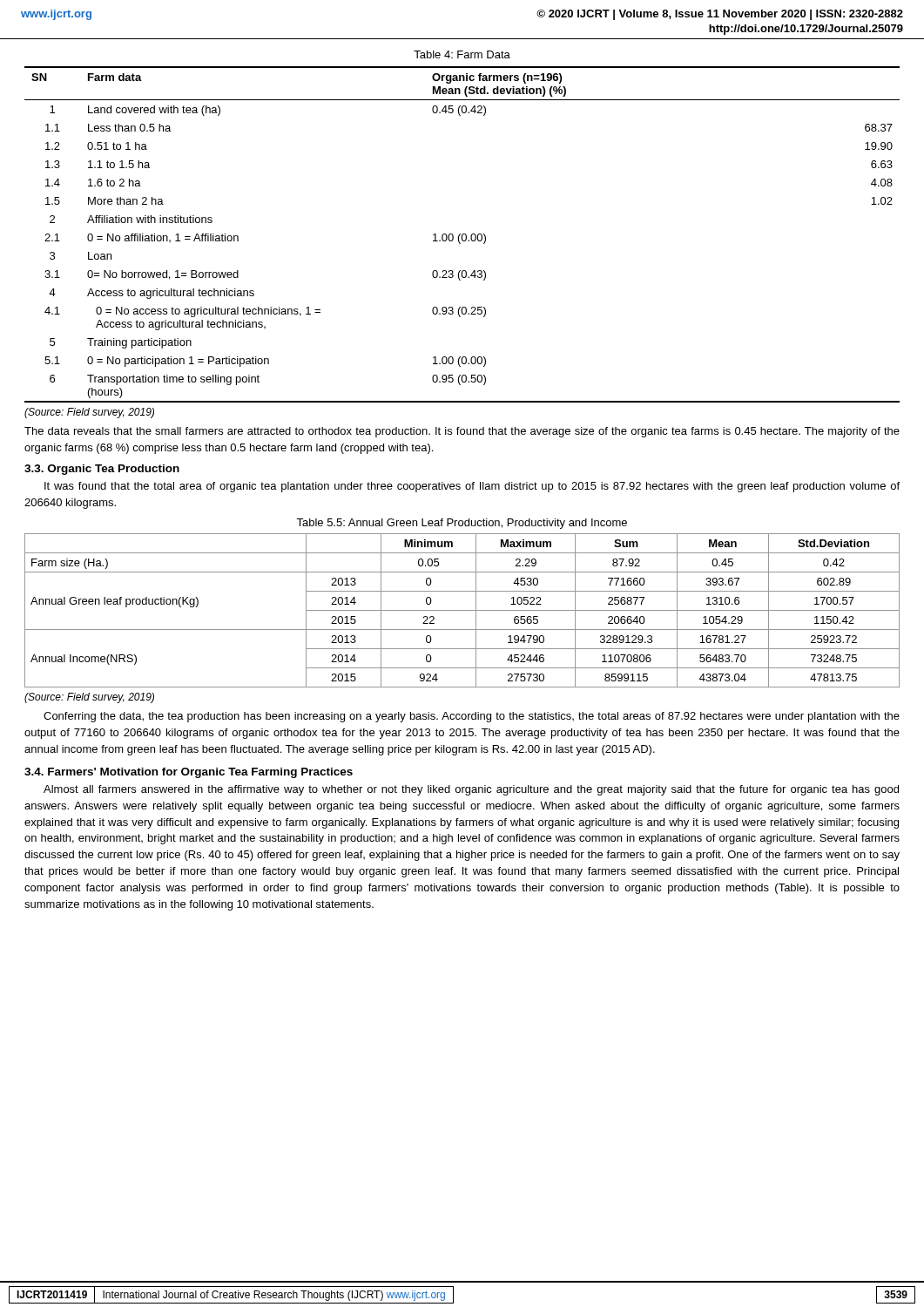This screenshot has width=924, height=1307.
Task: Click on the section header that reads "3.3. Organic Tea"
Action: pyautogui.click(x=102, y=468)
